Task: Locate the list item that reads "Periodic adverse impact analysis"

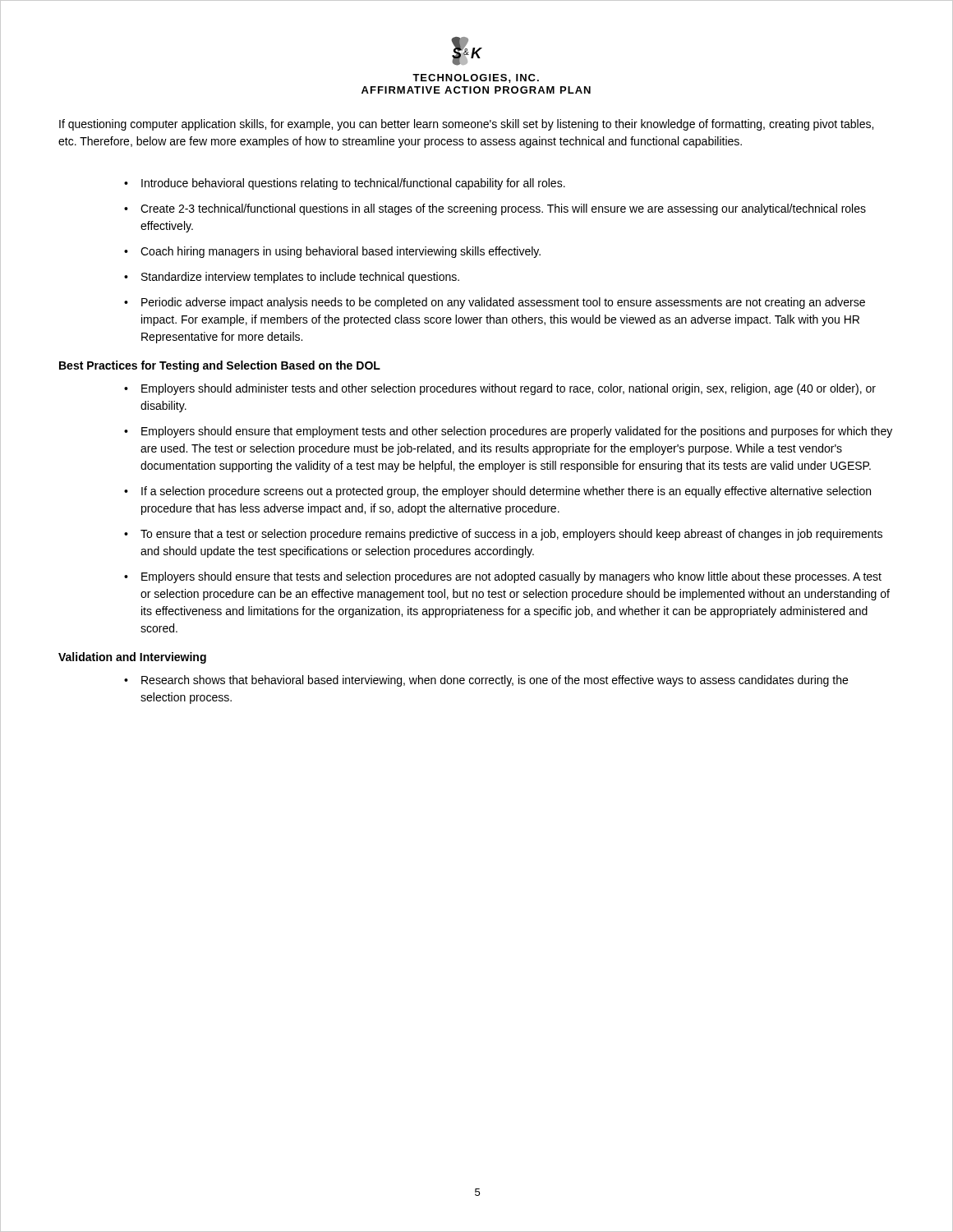Action: tap(503, 320)
